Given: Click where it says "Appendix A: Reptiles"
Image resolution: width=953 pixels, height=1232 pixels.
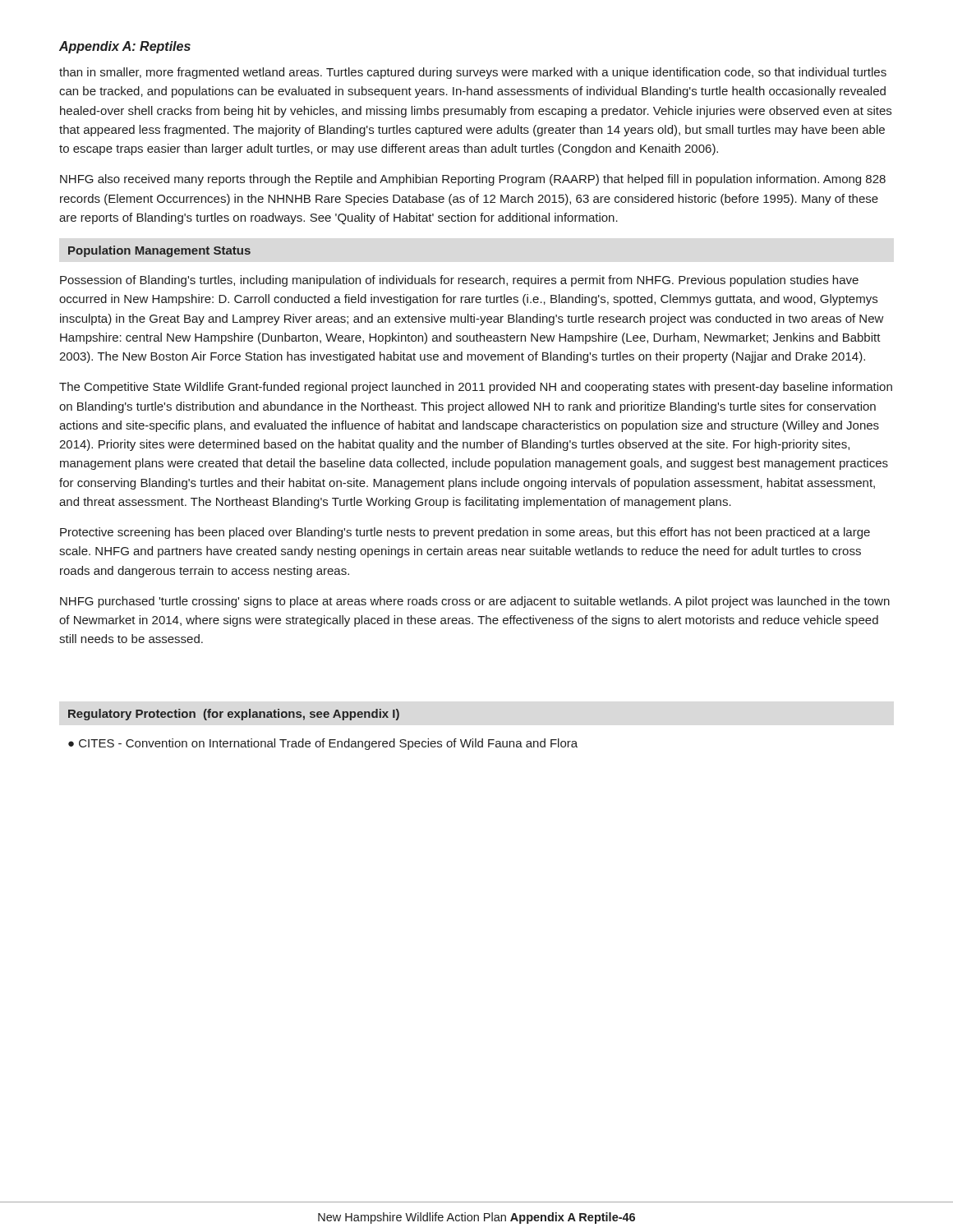Looking at the screenshot, I should pos(125,46).
